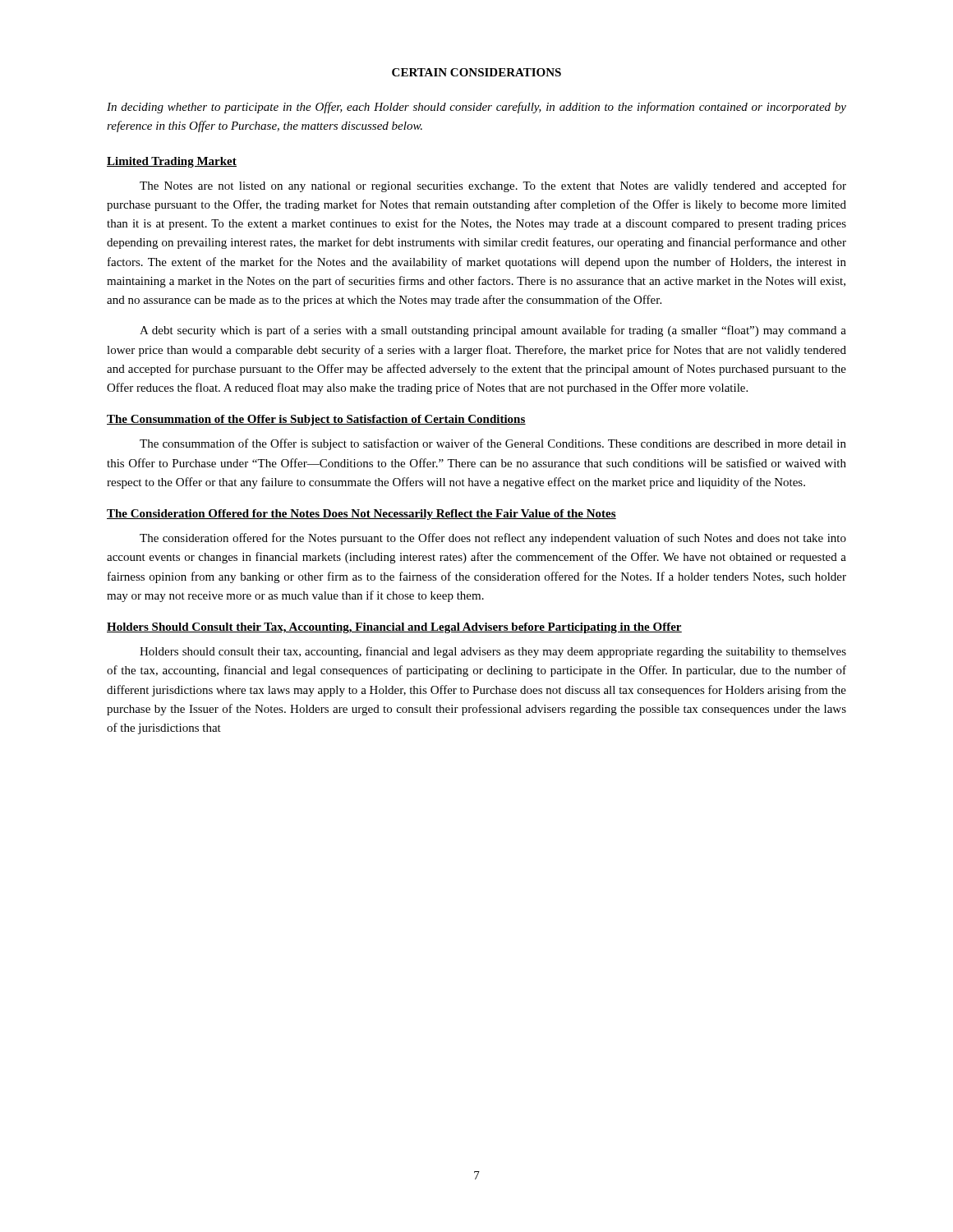
Task: Locate the element starting "In deciding whether to participate"
Action: (x=476, y=116)
